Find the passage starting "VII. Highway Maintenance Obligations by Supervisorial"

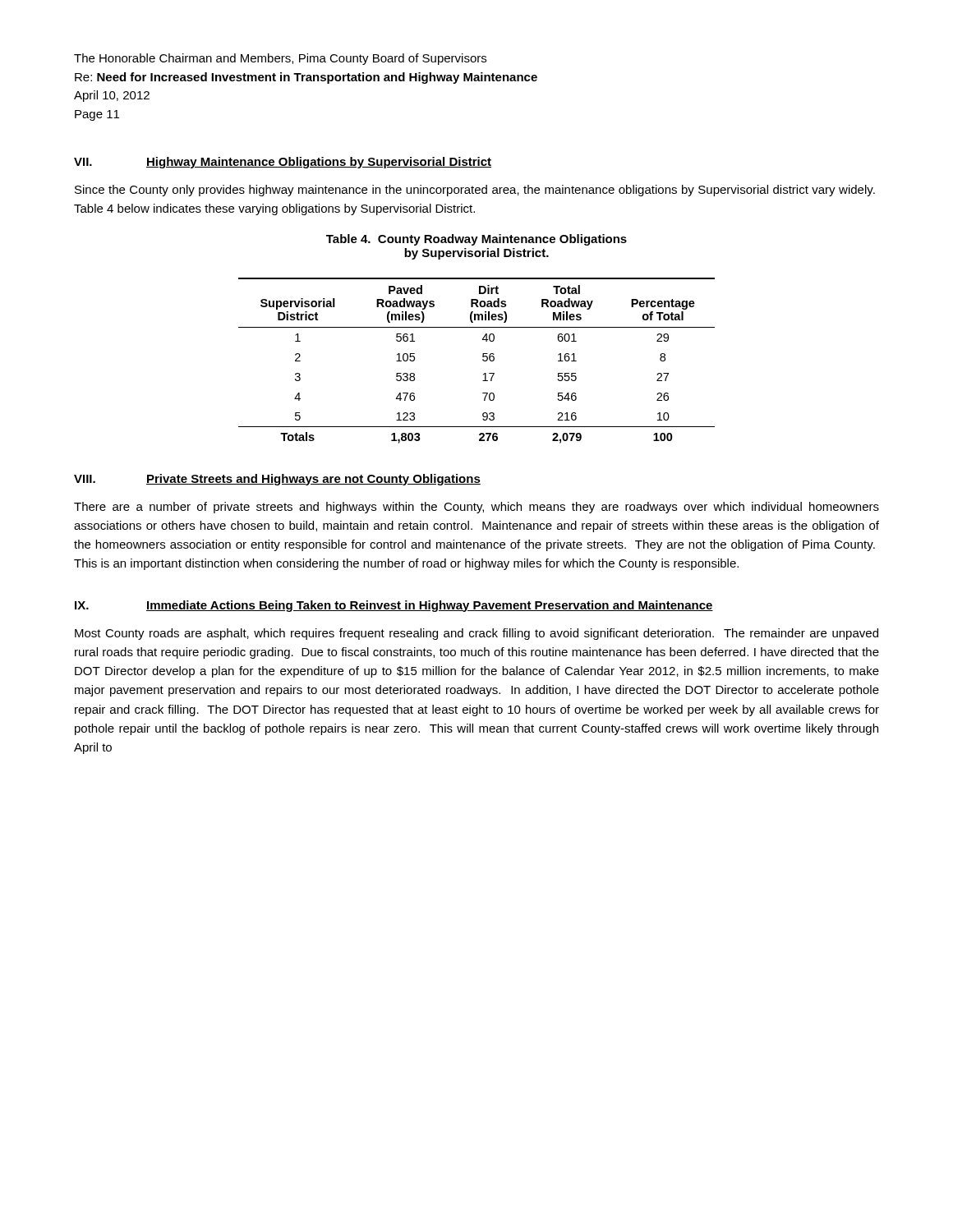[x=283, y=161]
